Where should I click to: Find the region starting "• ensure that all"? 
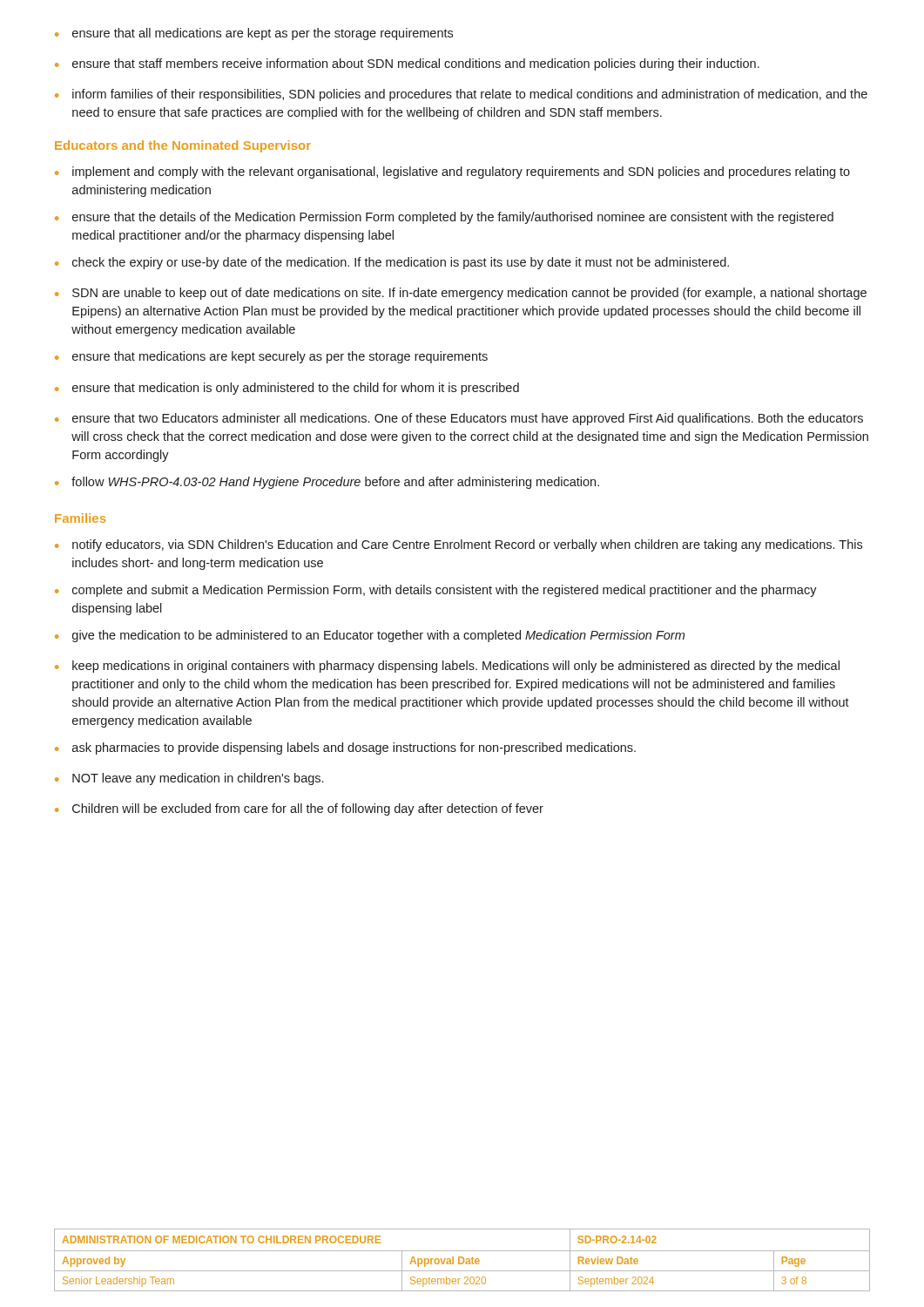point(462,35)
